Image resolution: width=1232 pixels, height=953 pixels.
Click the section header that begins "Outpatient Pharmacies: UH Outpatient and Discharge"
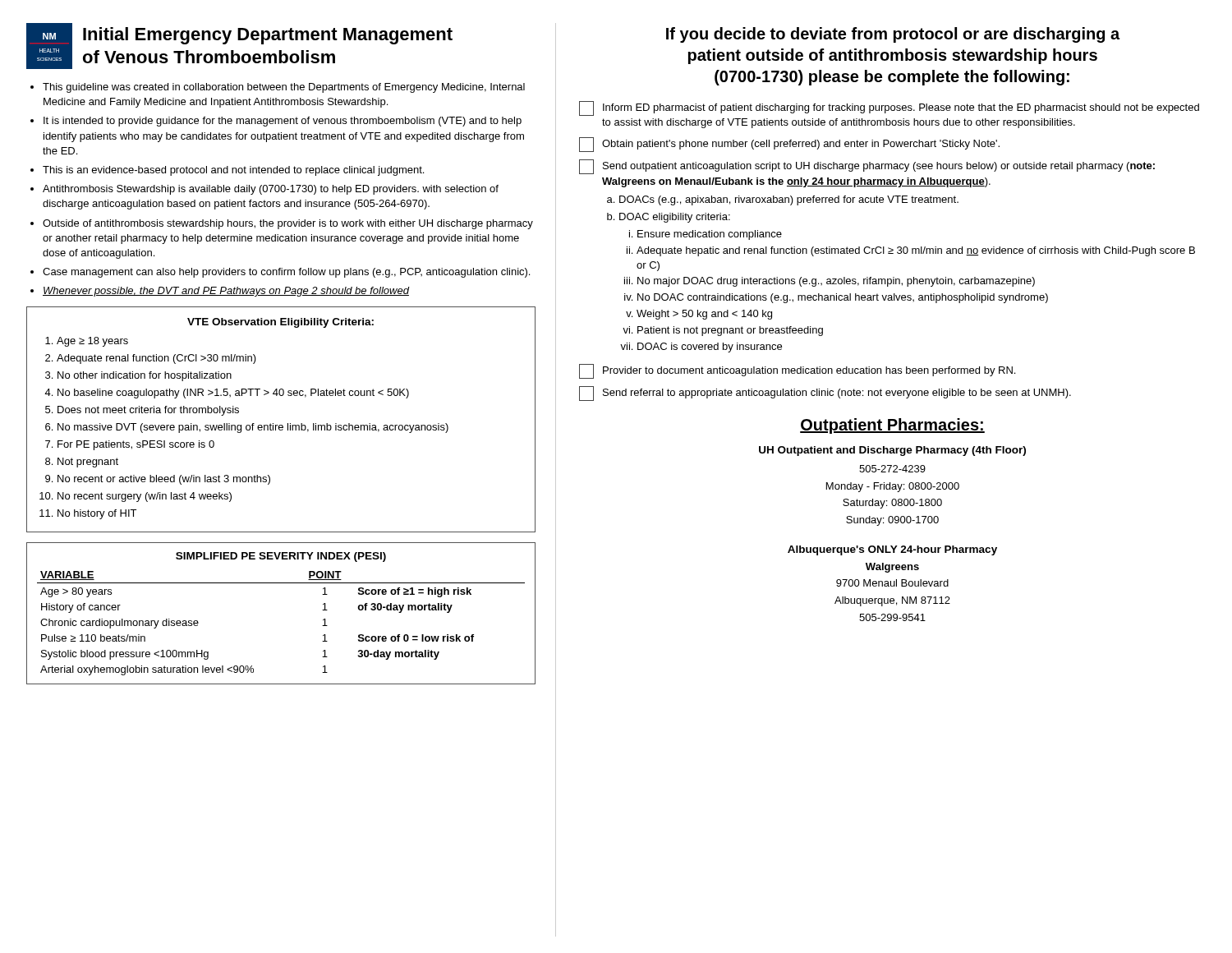coord(892,521)
